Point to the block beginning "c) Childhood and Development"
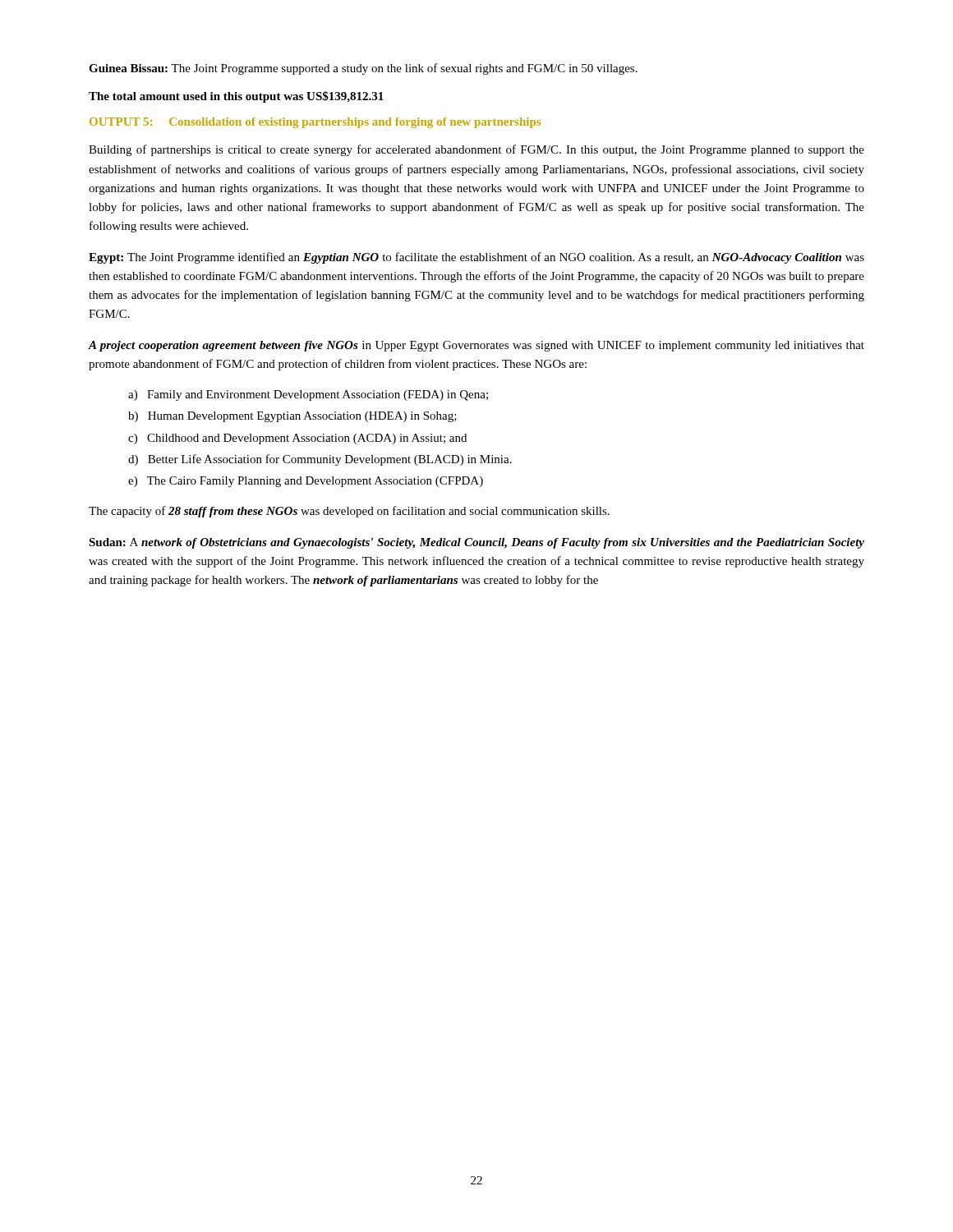Screen dimensions: 1232x953 [298, 437]
